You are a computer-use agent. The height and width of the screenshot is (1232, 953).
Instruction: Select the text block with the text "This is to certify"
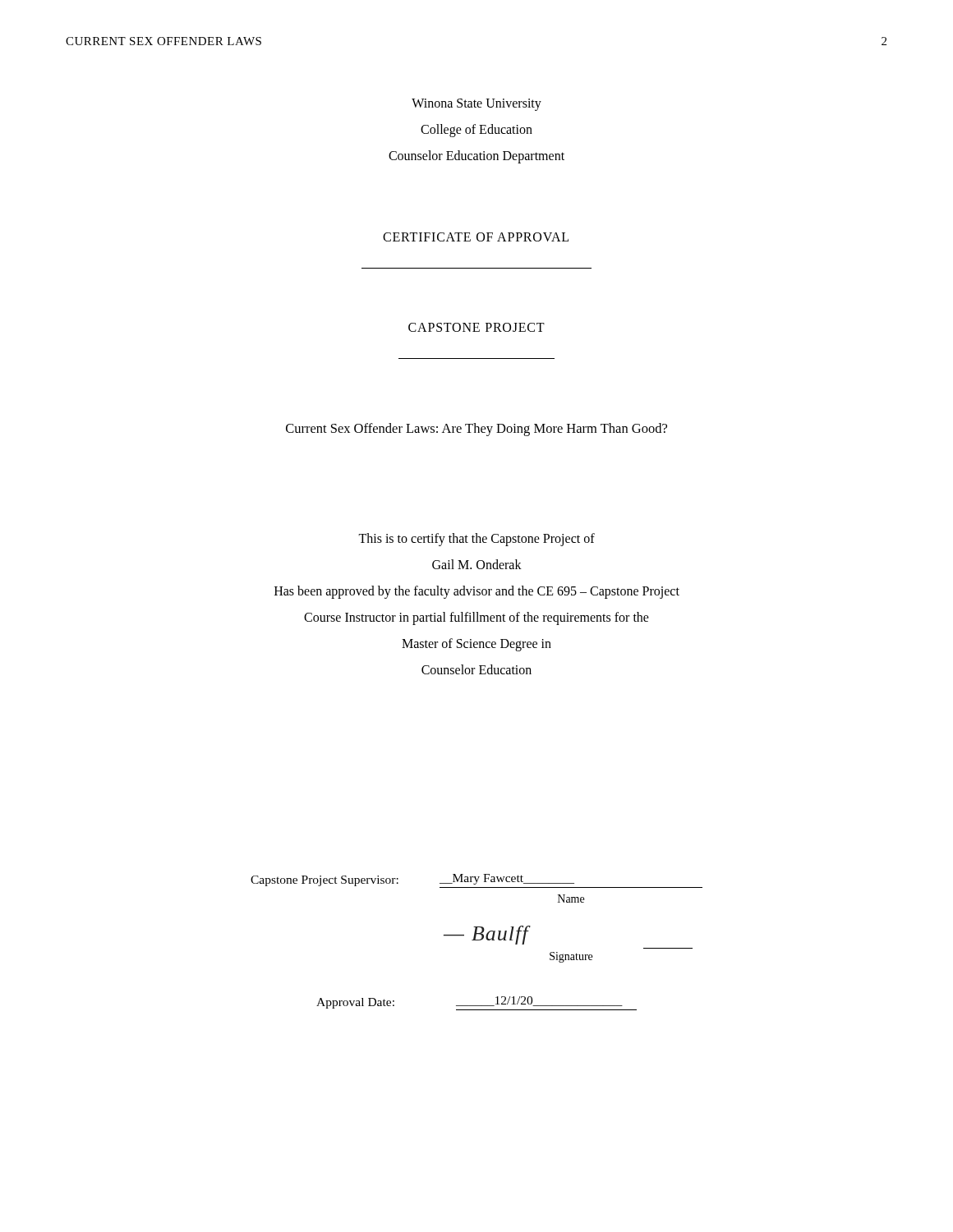point(476,605)
